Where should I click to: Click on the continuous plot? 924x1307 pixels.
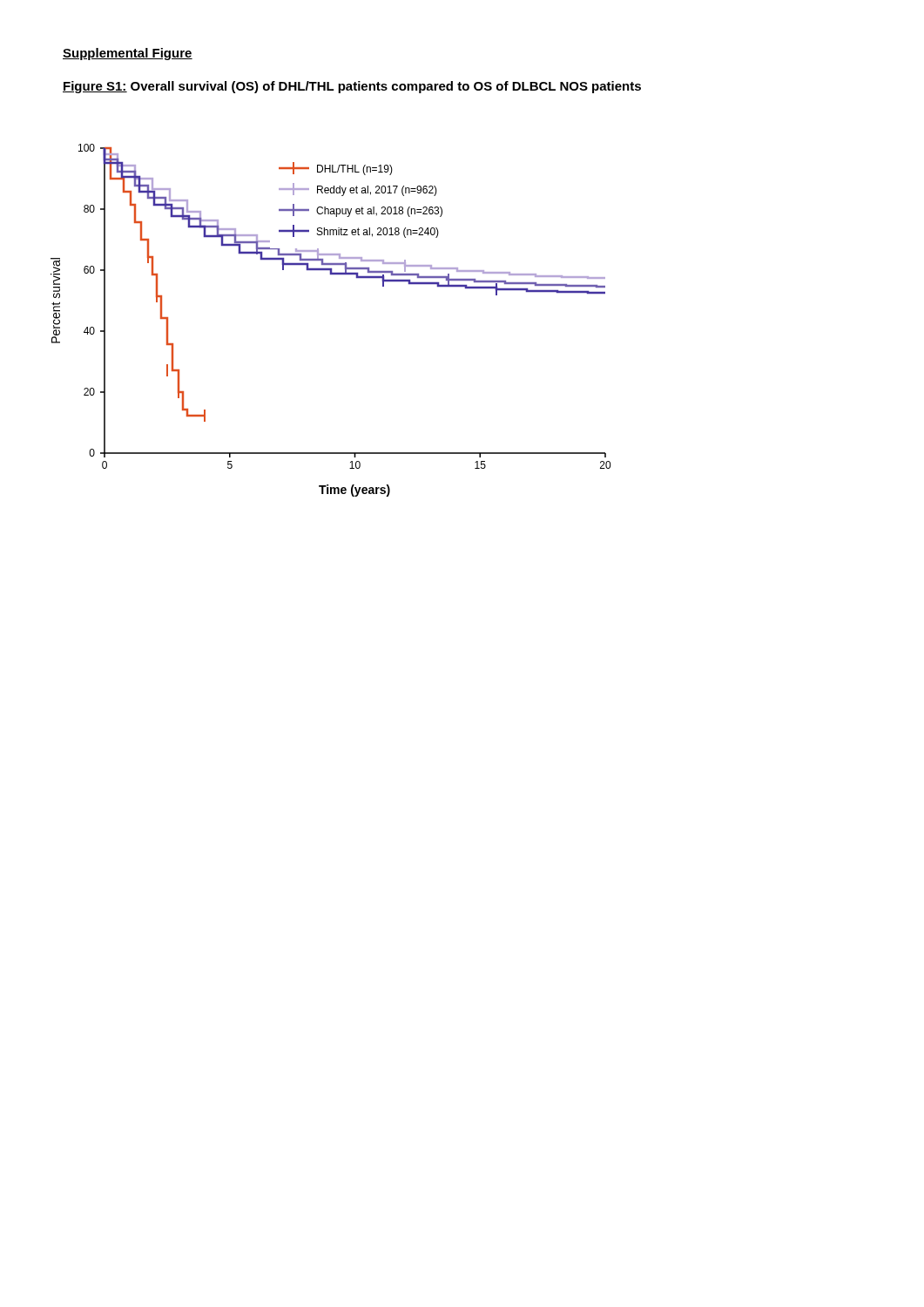pos(335,318)
